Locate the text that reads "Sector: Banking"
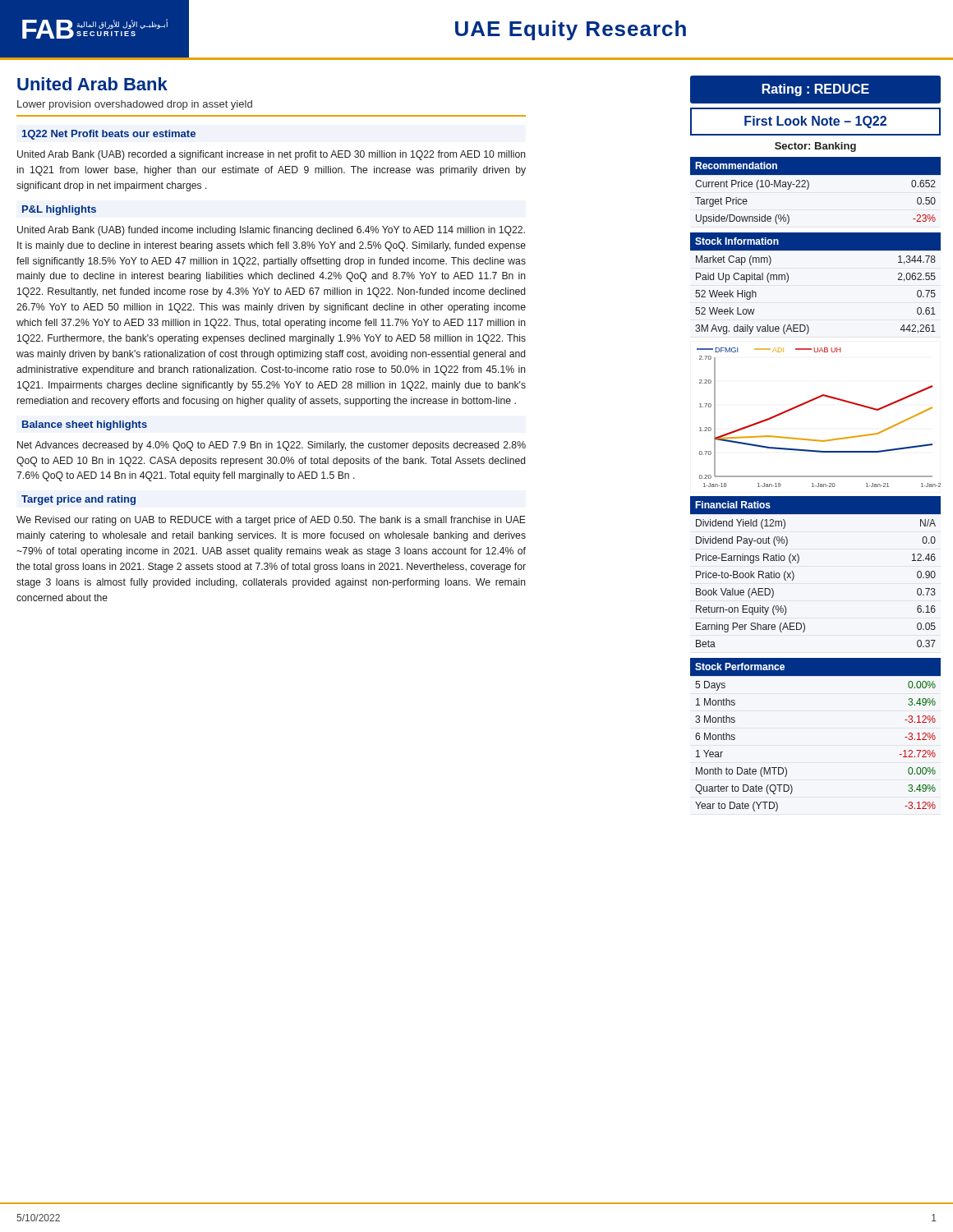 (815, 146)
